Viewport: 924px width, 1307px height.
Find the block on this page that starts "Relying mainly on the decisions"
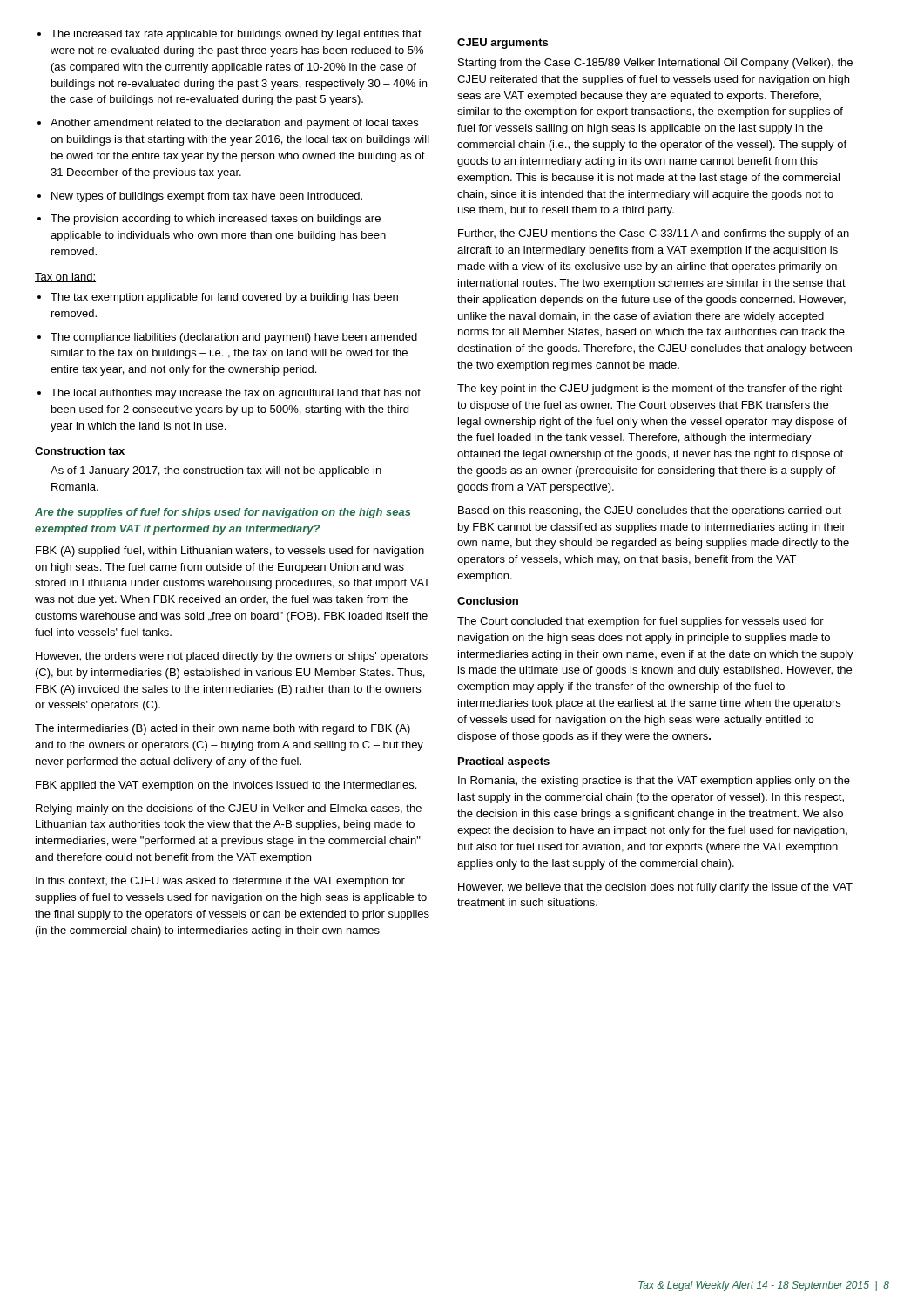(233, 833)
